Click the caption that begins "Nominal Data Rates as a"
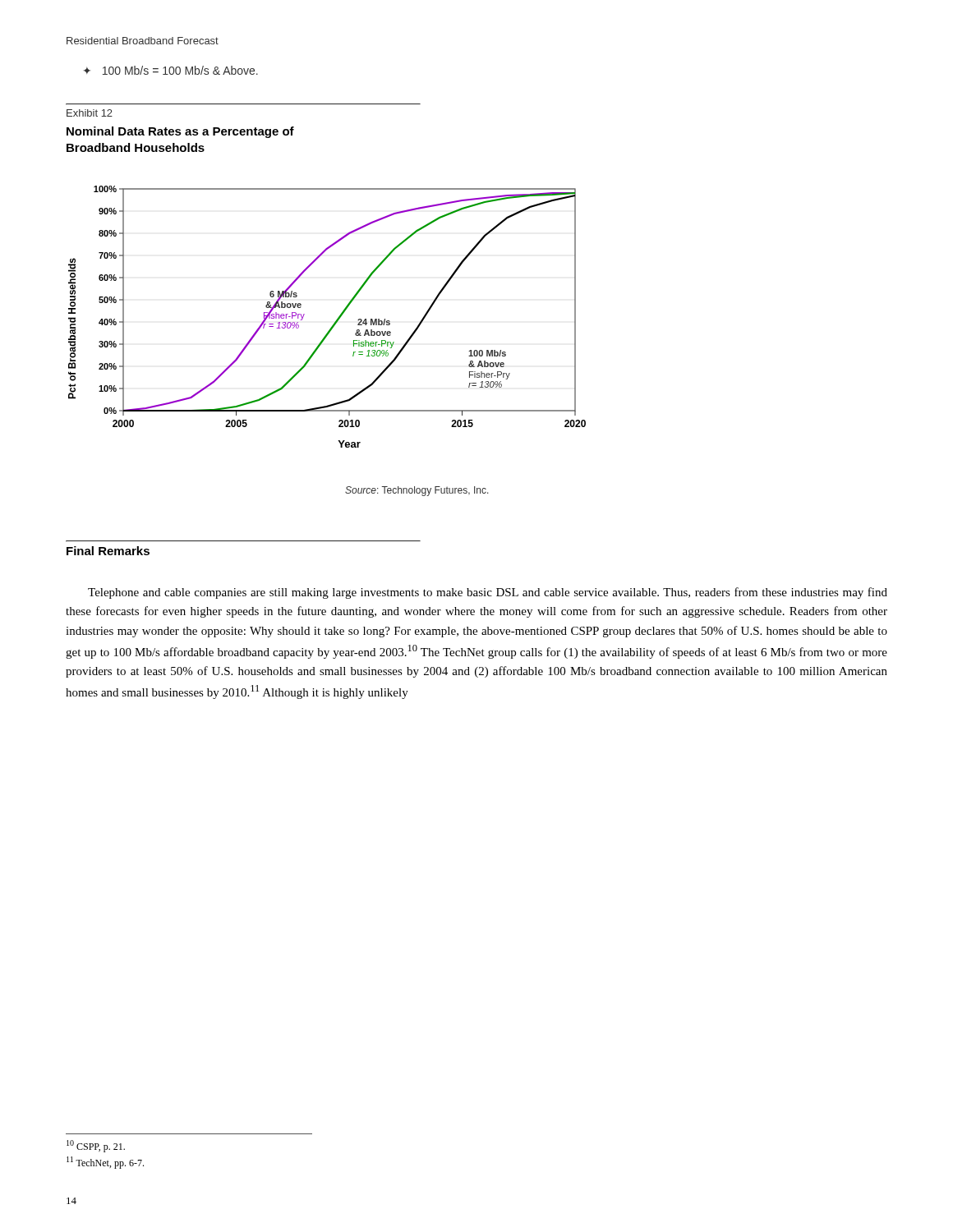 coord(180,139)
